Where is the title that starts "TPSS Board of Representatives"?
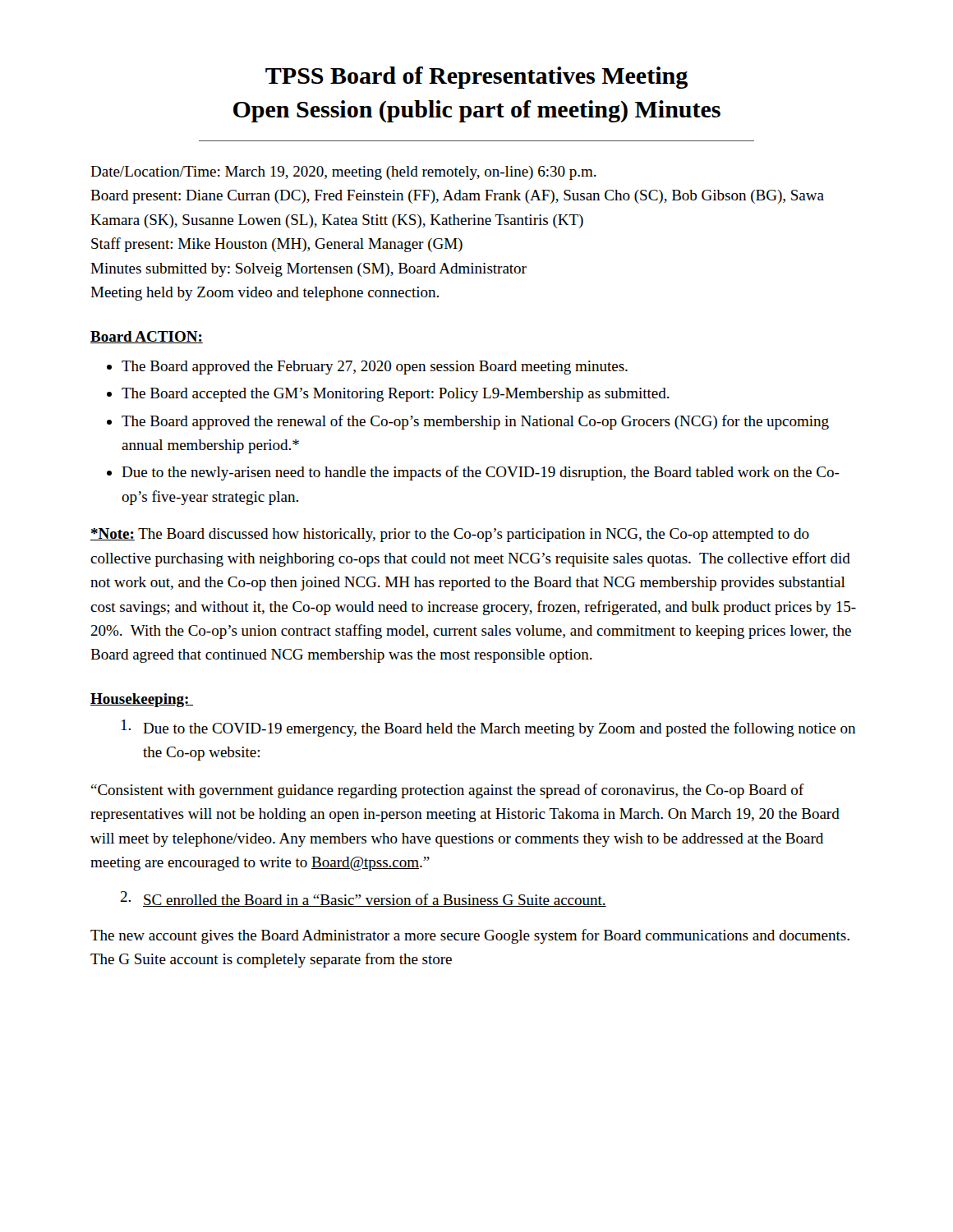 point(476,92)
